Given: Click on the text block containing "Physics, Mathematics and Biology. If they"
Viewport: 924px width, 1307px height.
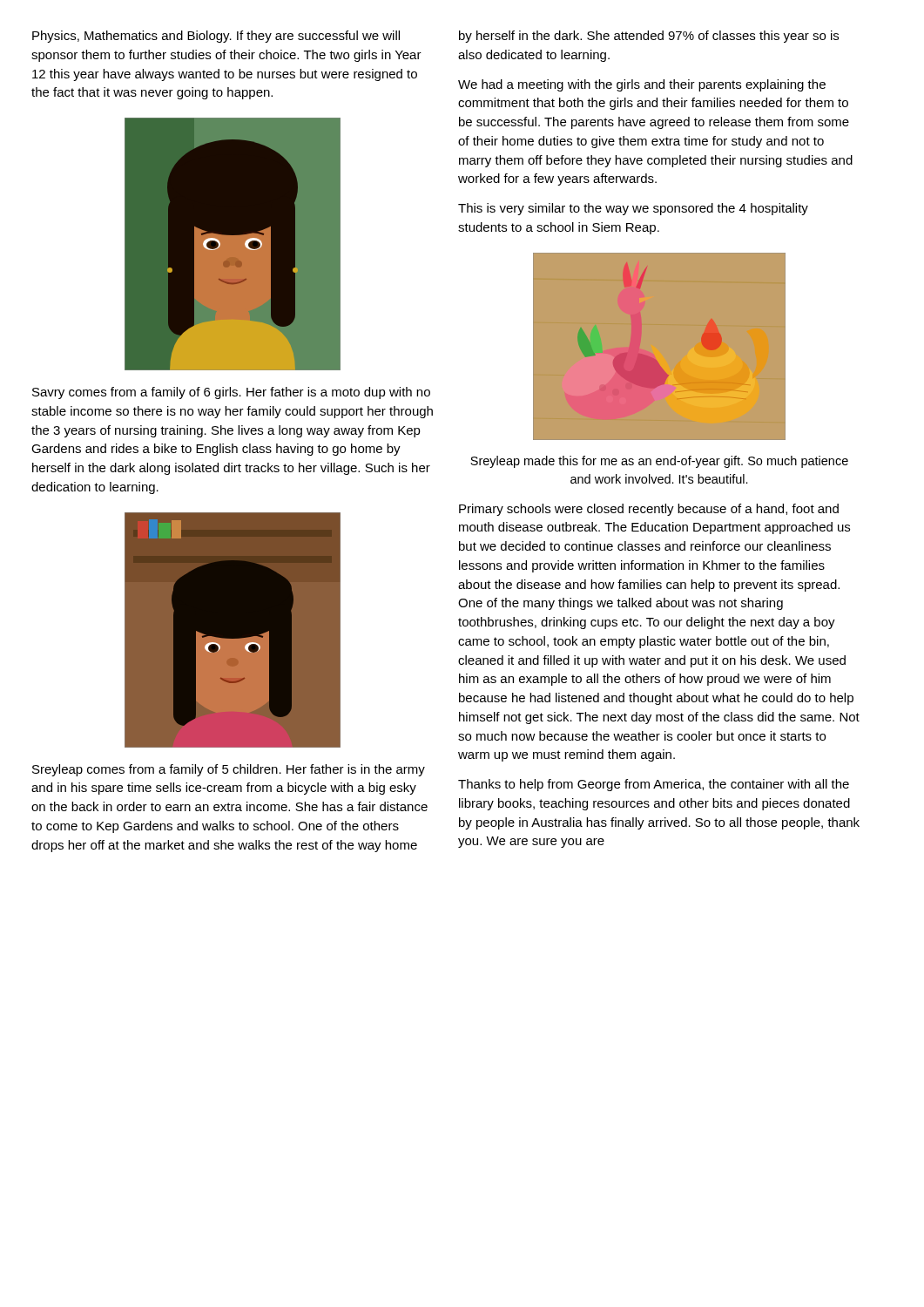Looking at the screenshot, I should click(226, 64).
